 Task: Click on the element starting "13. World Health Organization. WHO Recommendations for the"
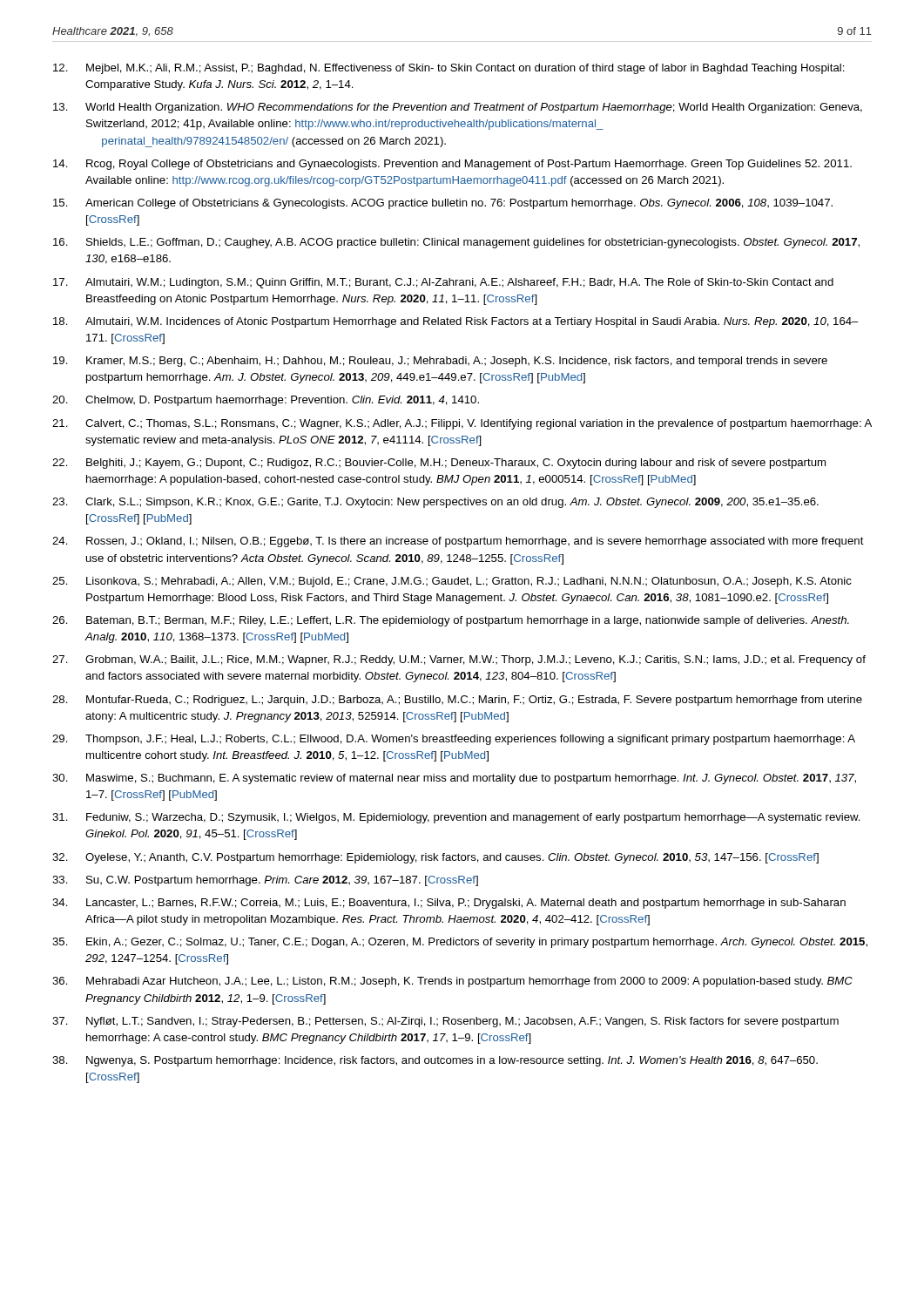coord(462,124)
